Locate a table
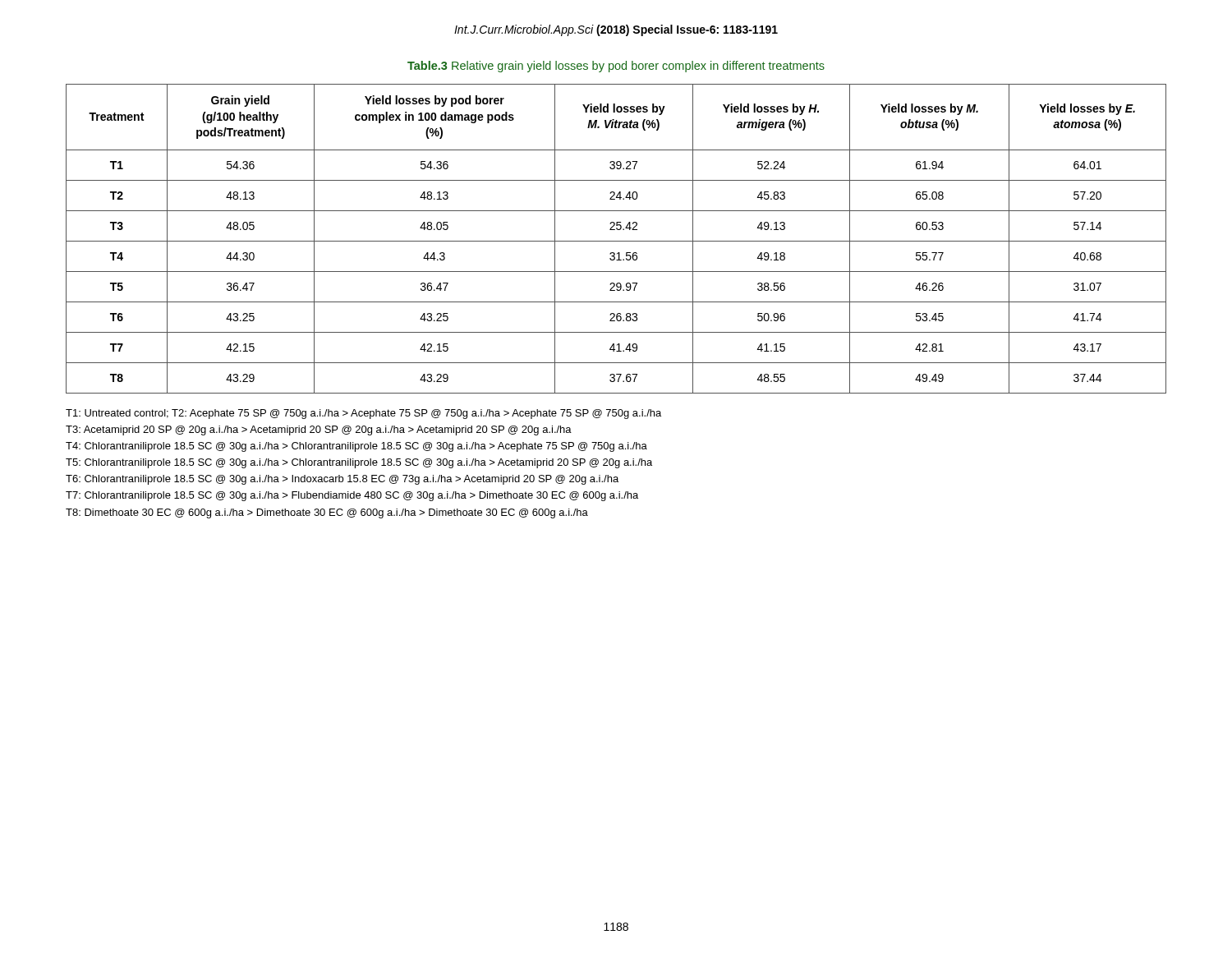The width and height of the screenshot is (1232, 953). (x=616, y=239)
